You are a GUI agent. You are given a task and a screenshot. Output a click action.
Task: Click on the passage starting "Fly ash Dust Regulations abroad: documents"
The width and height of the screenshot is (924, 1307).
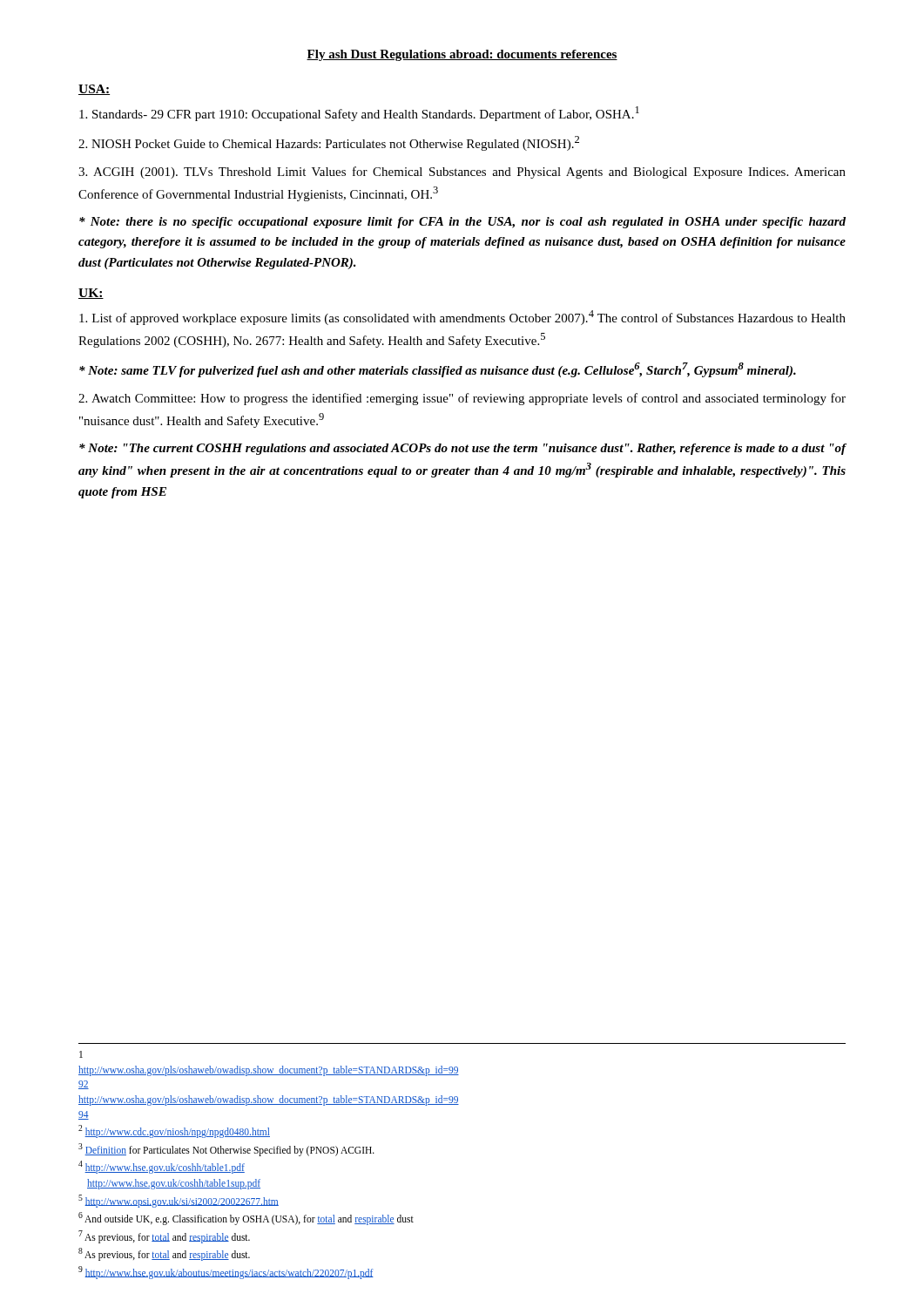tap(462, 54)
